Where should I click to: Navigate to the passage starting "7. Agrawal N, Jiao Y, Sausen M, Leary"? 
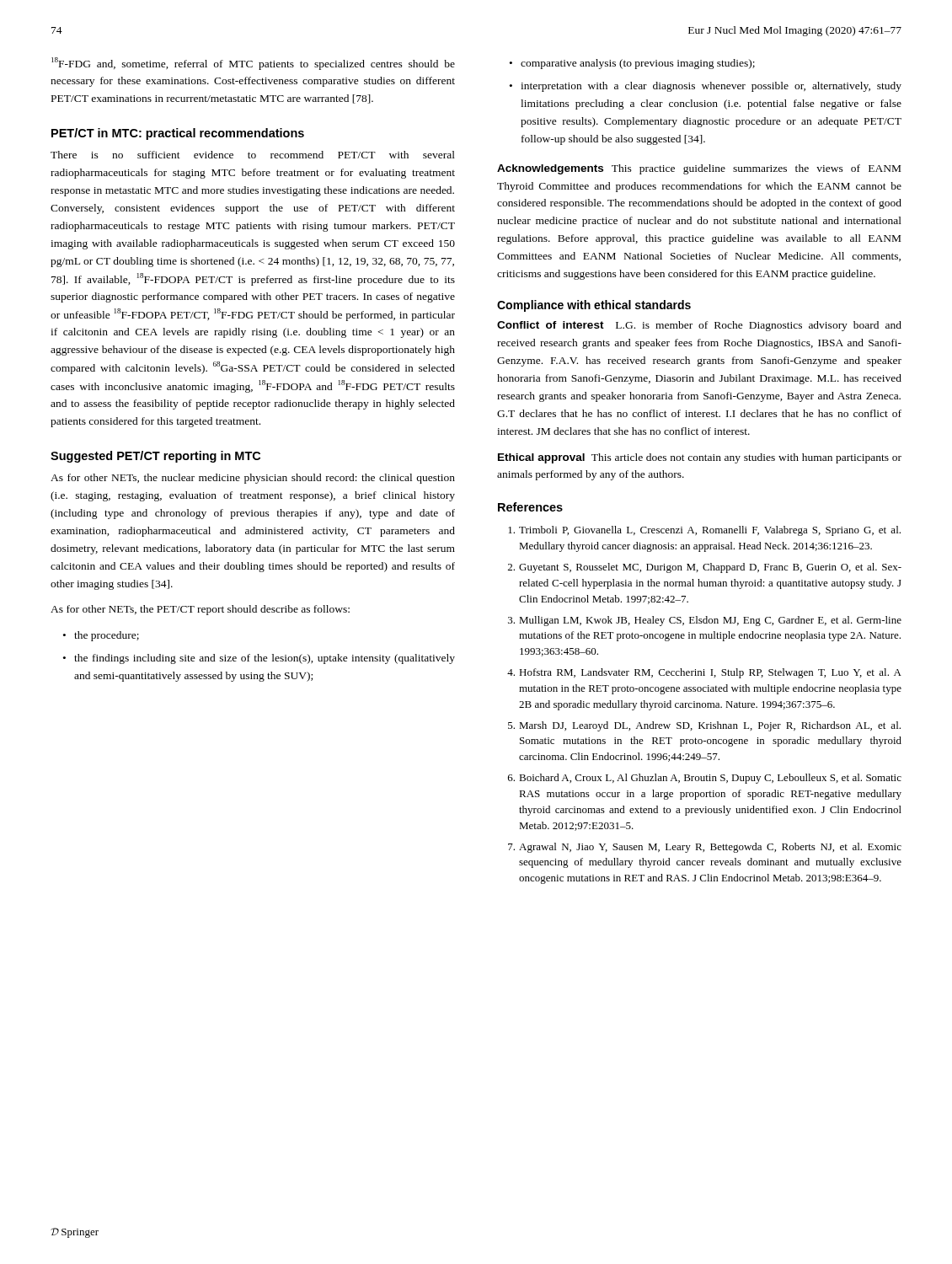(x=699, y=863)
